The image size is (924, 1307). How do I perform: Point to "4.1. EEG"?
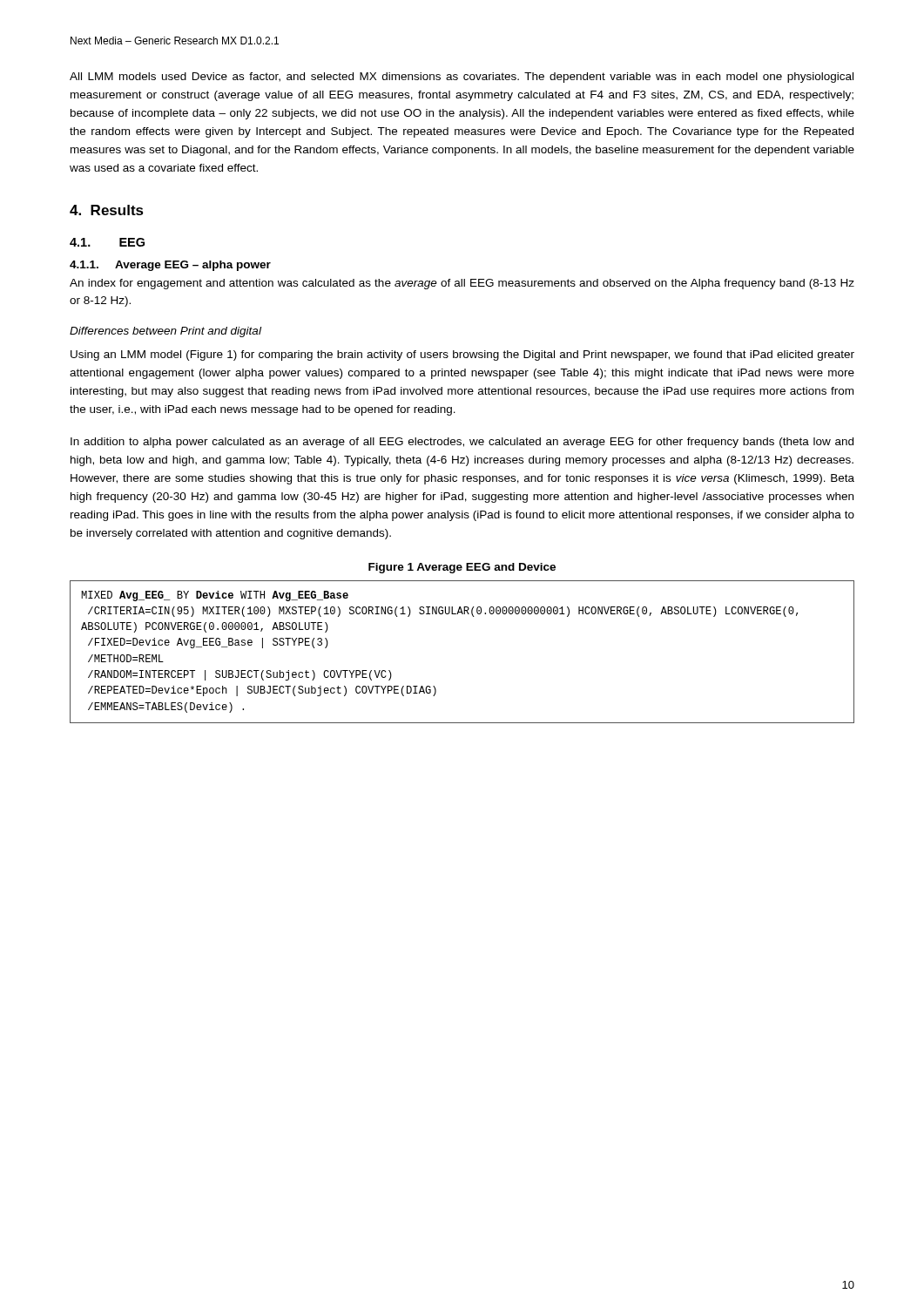click(108, 242)
